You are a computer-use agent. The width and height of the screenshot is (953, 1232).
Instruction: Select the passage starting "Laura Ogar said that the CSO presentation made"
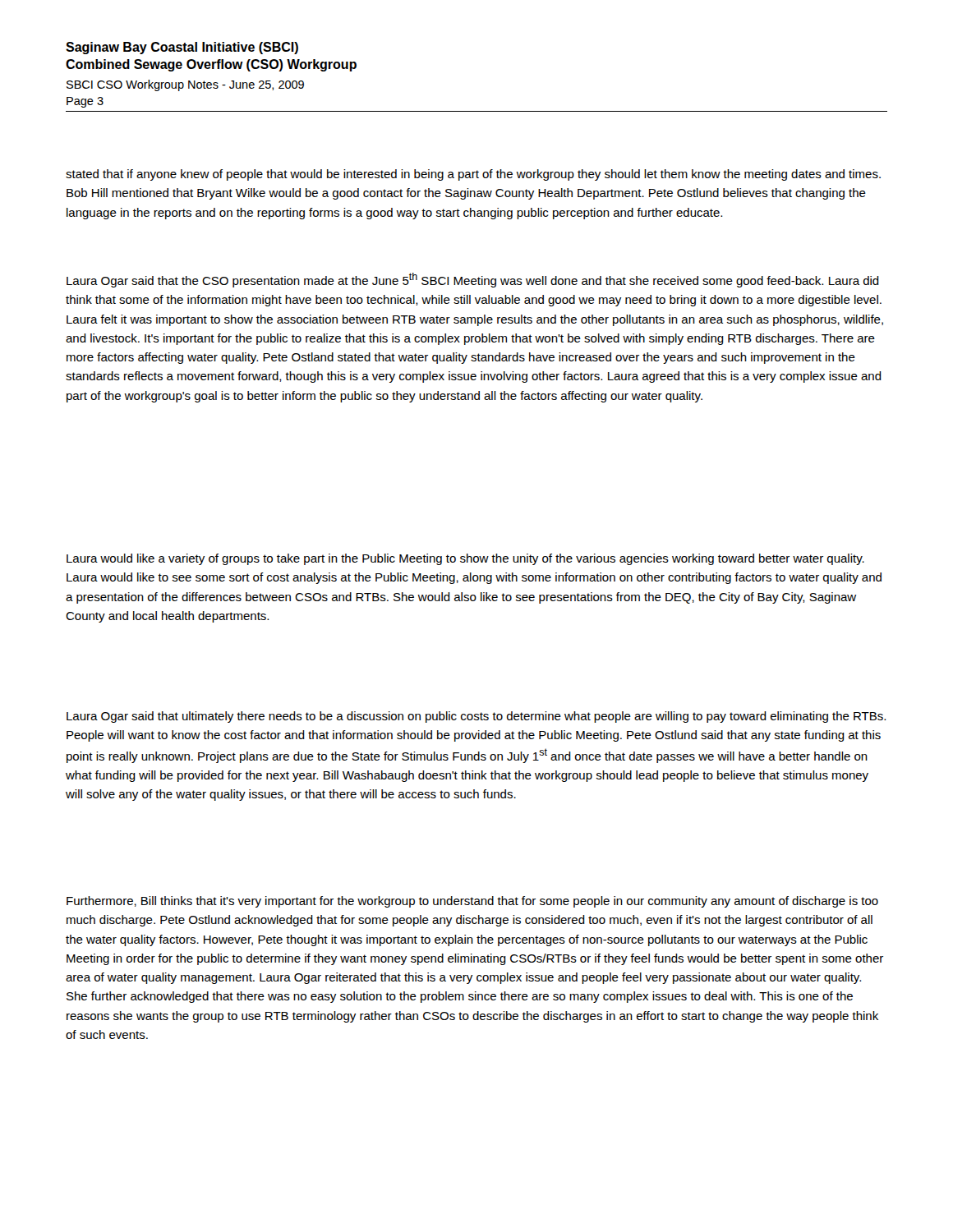coord(475,337)
